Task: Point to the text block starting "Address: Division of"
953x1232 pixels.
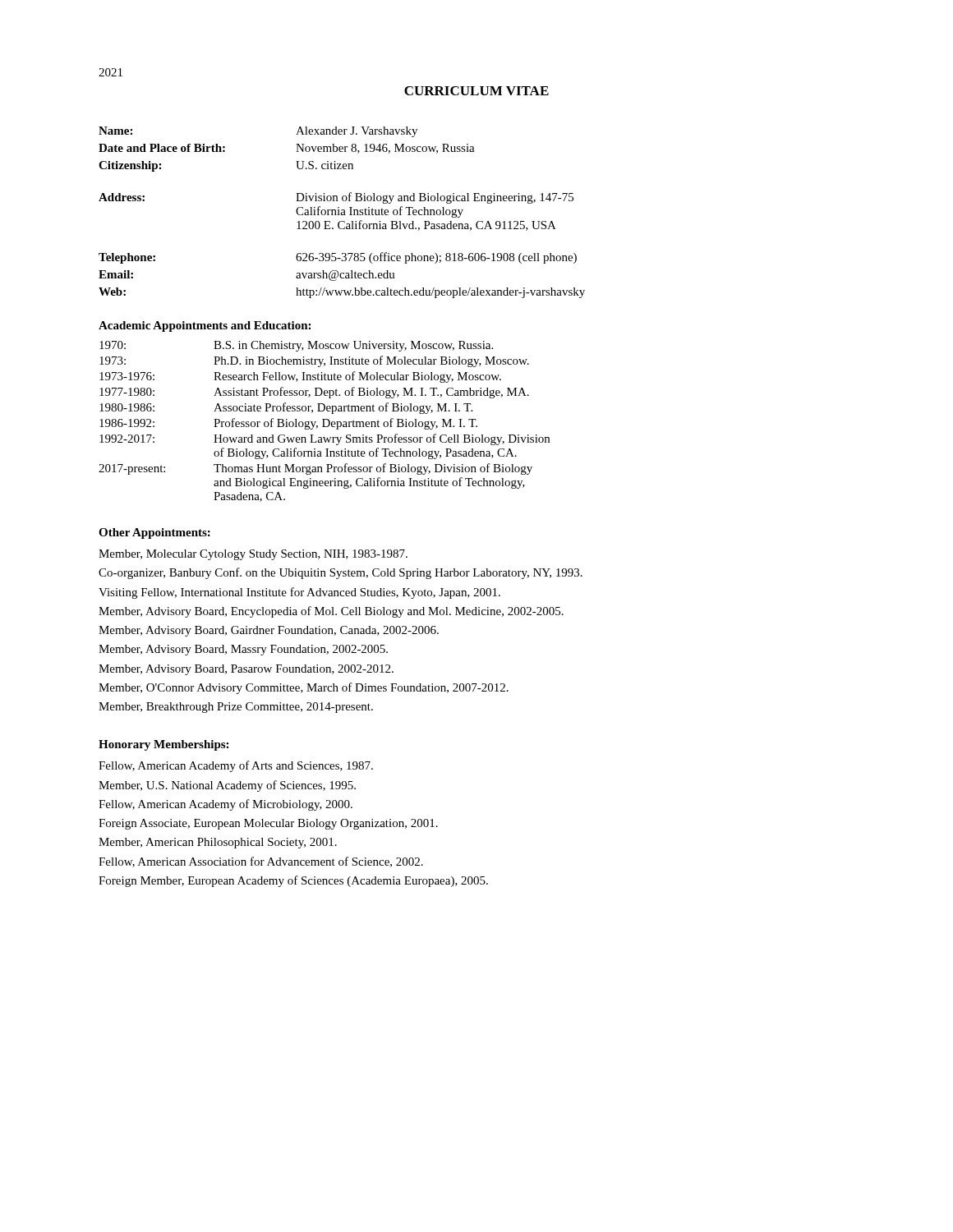Action: click(x=476, y=211)
